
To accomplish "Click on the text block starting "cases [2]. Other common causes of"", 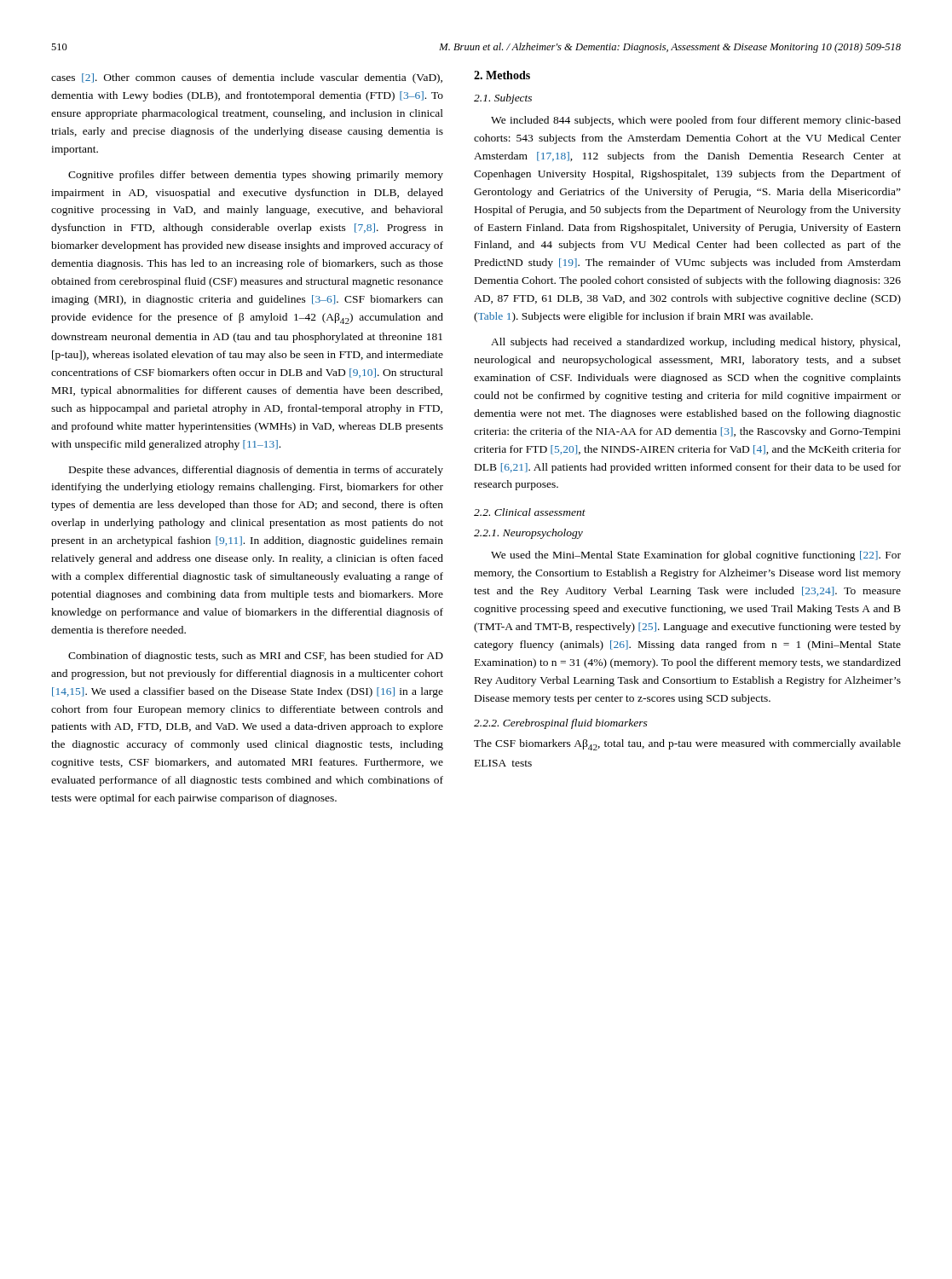I will (x=247, y=114).
